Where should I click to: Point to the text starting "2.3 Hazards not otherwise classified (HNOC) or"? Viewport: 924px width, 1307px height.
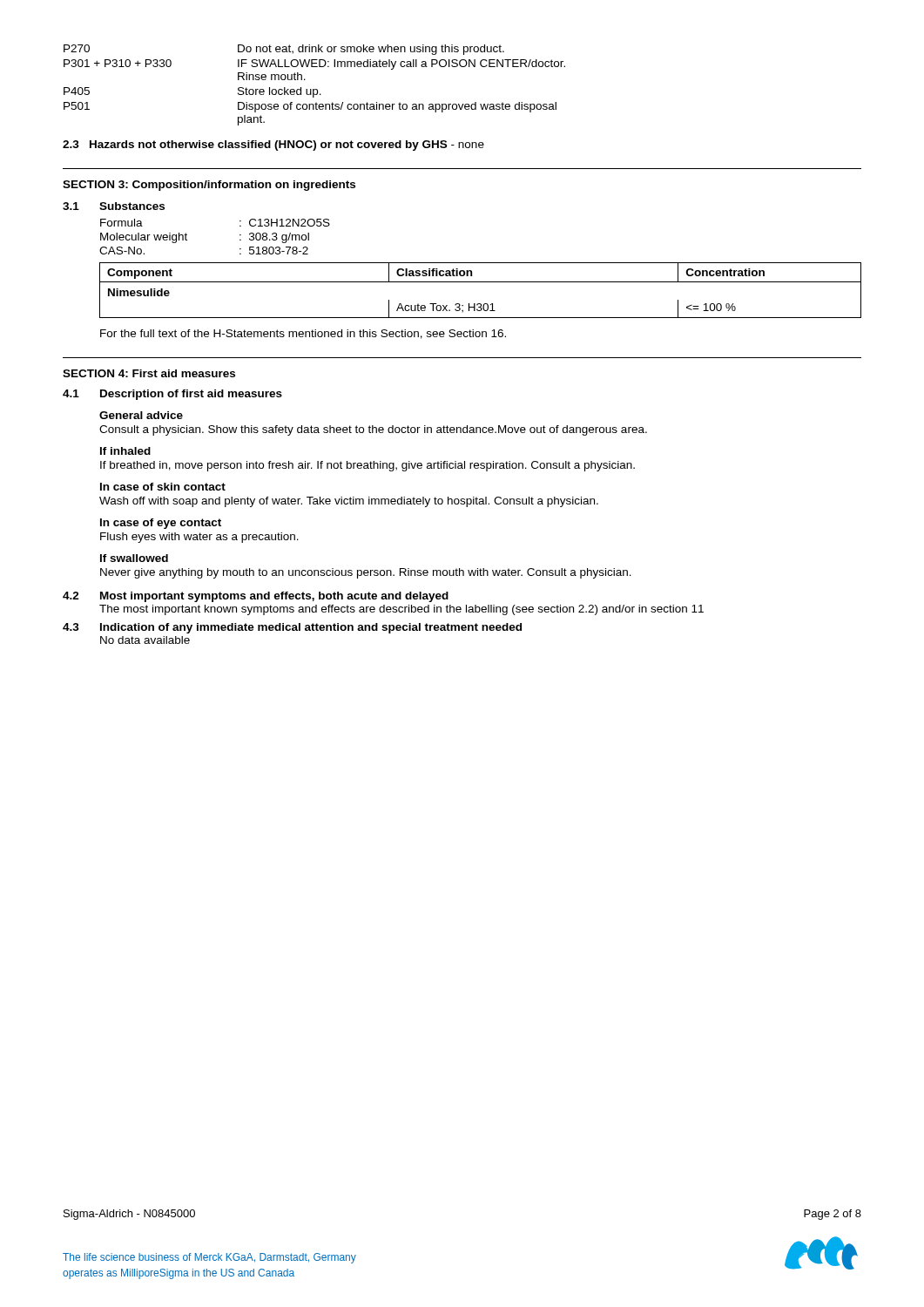[273, 144]
